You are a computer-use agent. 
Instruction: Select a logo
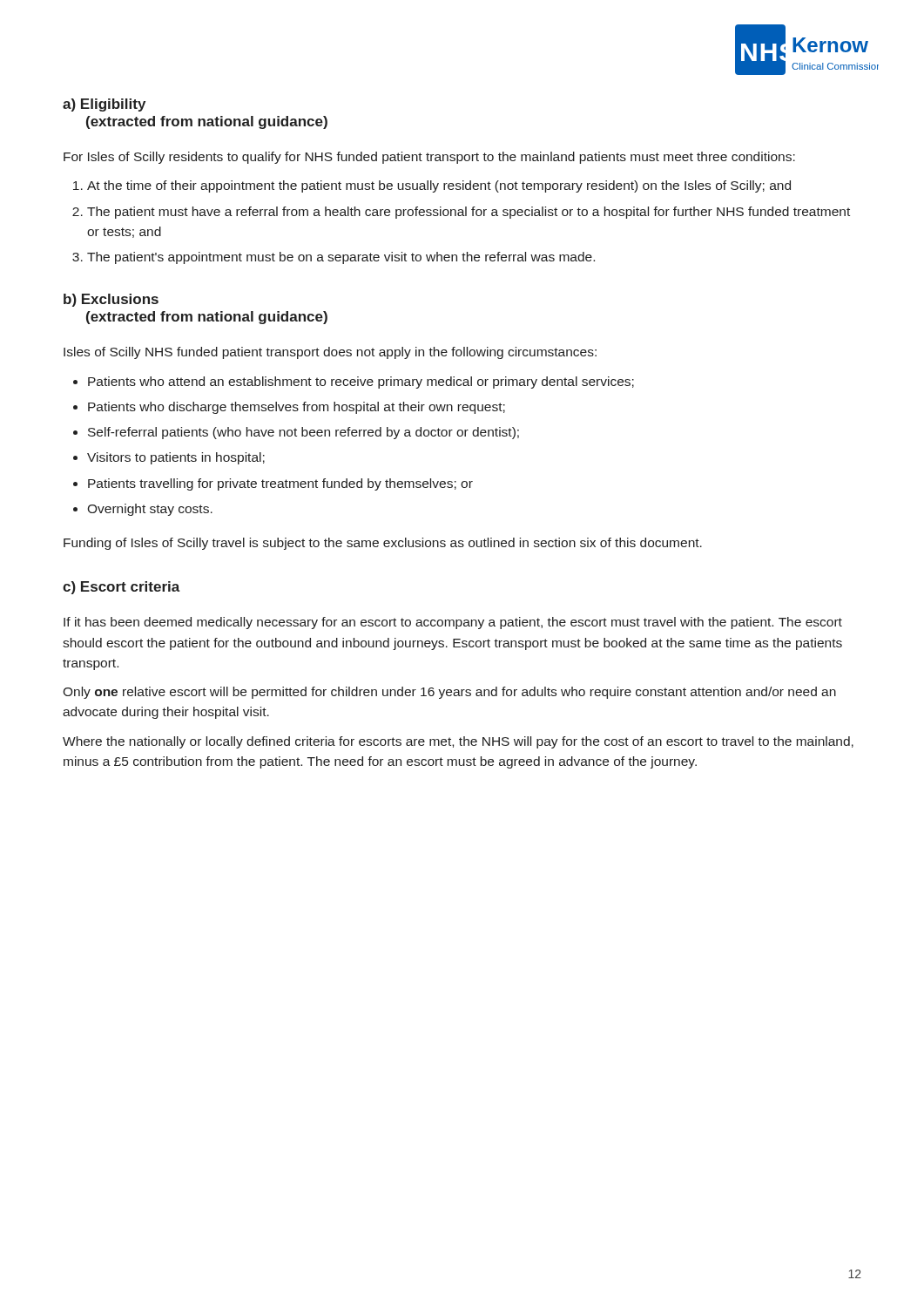(x=807, y=59)
